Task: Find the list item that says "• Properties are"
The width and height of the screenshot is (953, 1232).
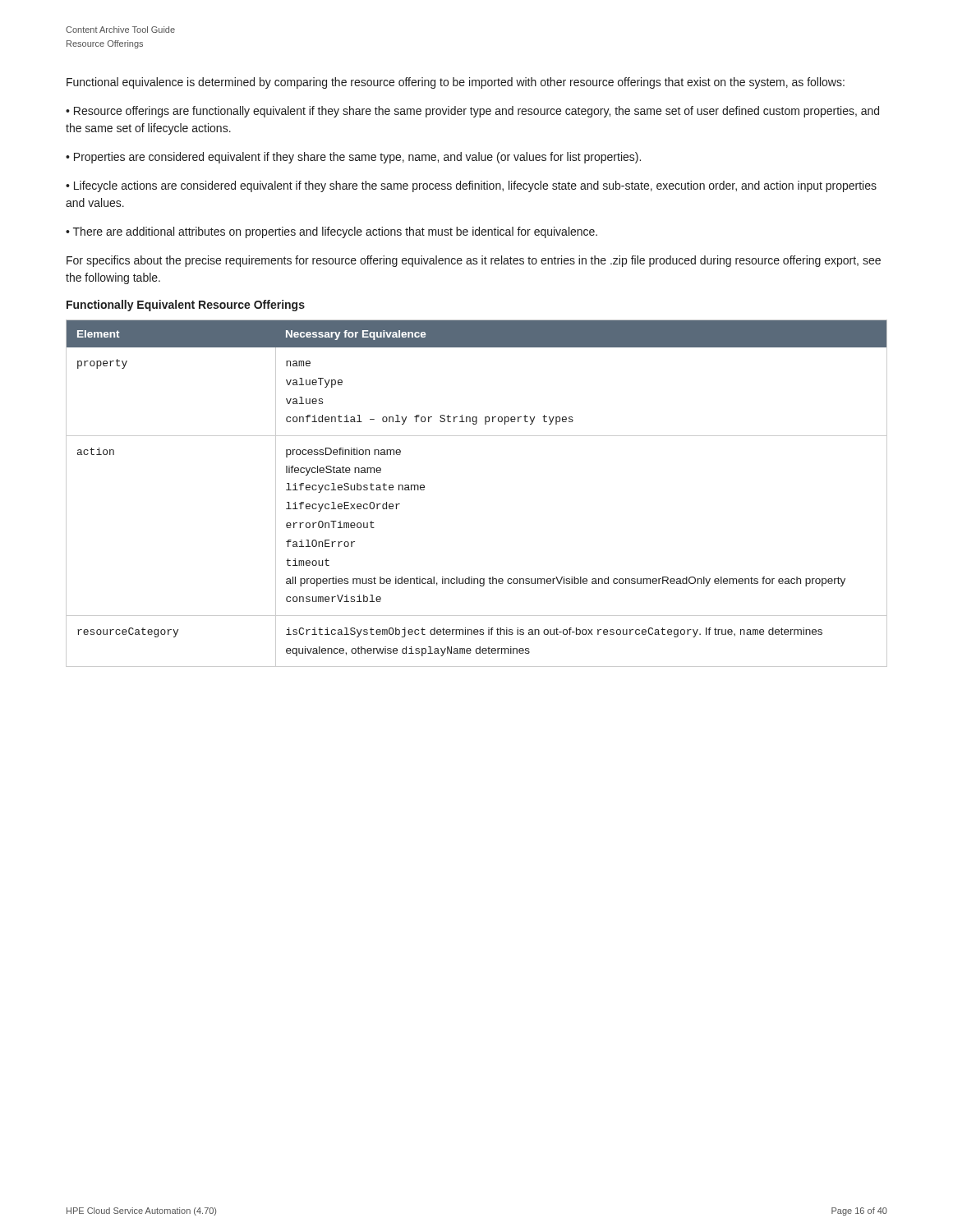Action: click(x=354, y=157)
